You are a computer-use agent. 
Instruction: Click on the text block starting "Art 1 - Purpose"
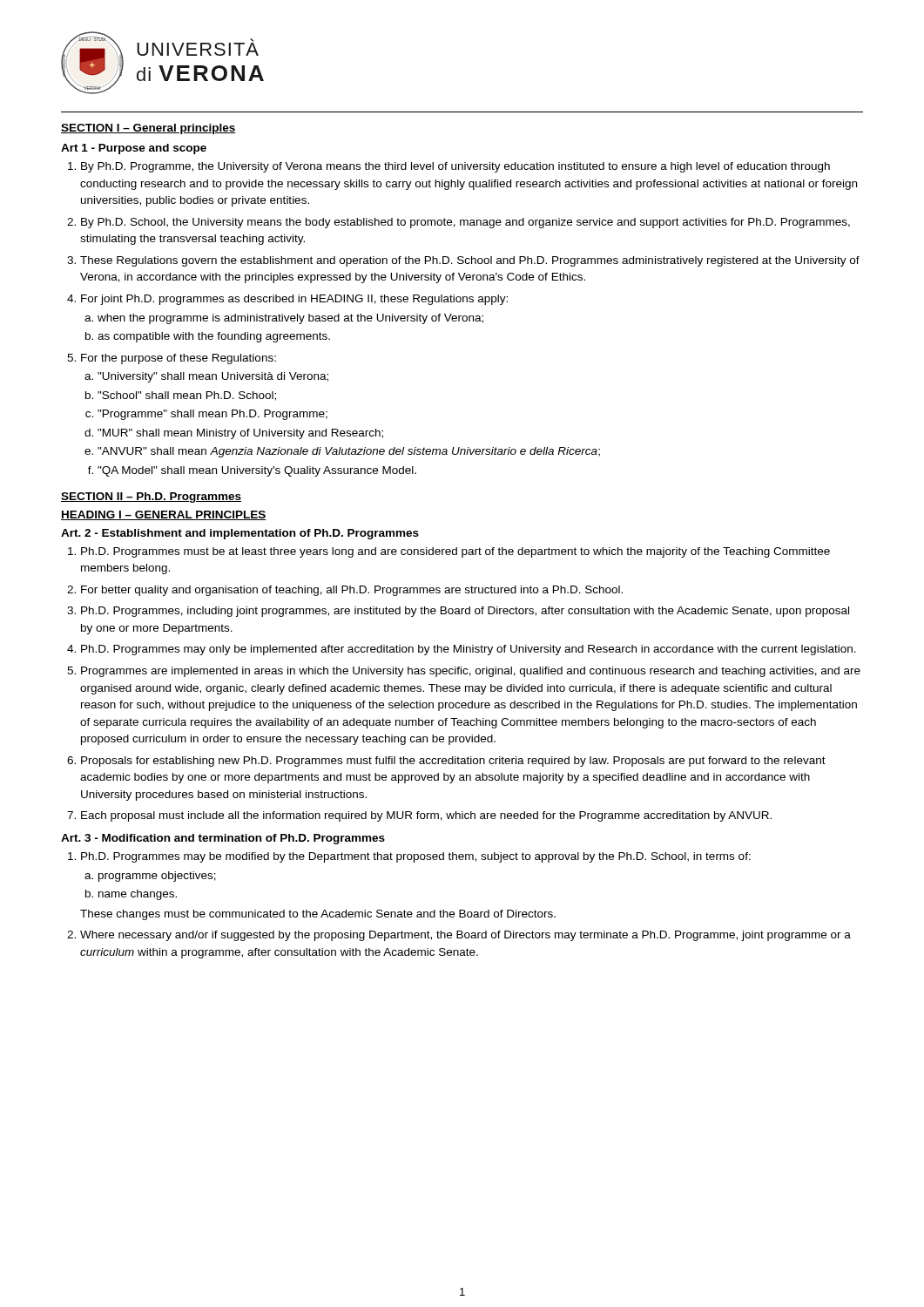click(134, 148)
